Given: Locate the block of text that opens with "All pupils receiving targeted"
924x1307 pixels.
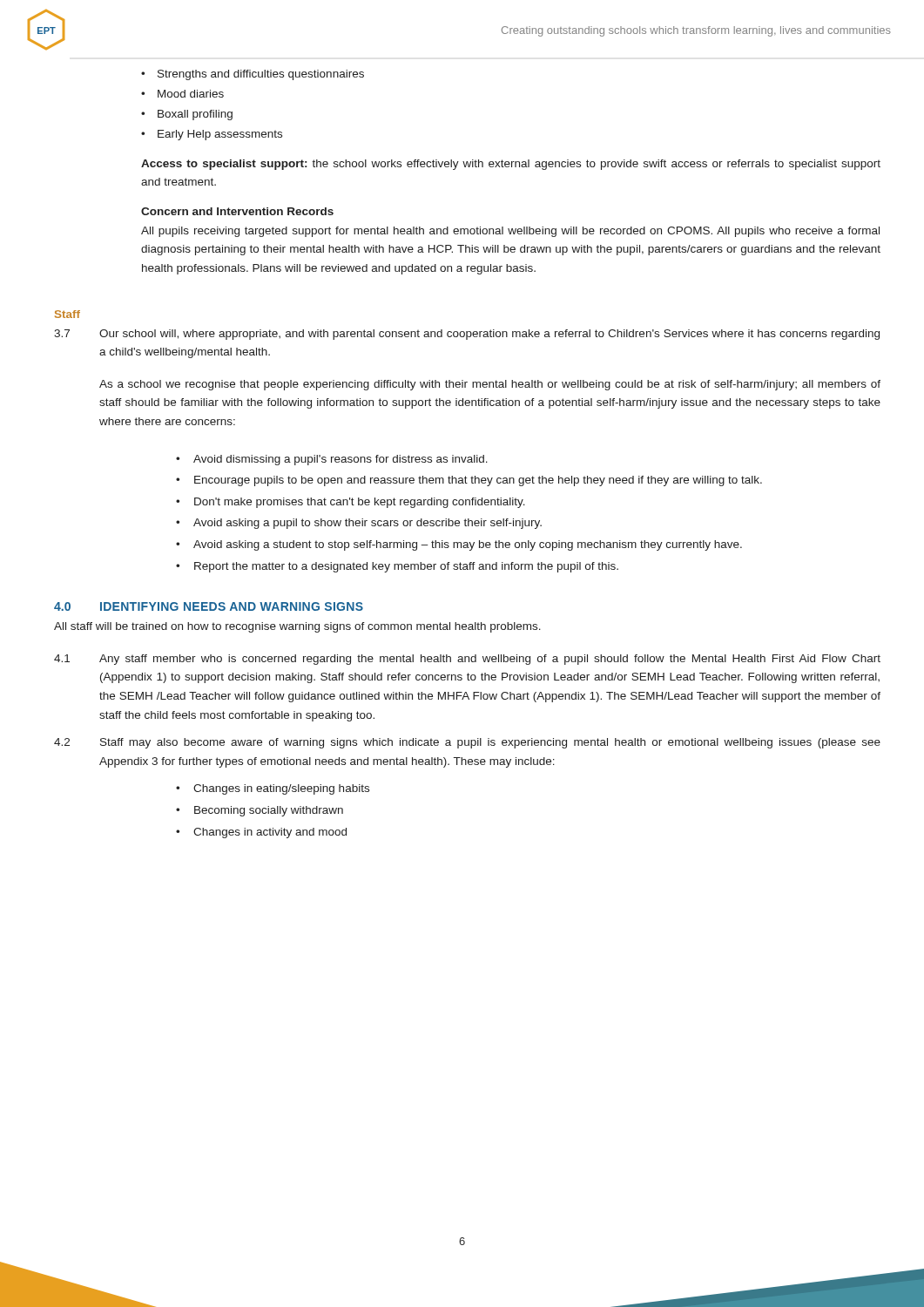Looking at the screenshot, I should [x=511, y=249].
